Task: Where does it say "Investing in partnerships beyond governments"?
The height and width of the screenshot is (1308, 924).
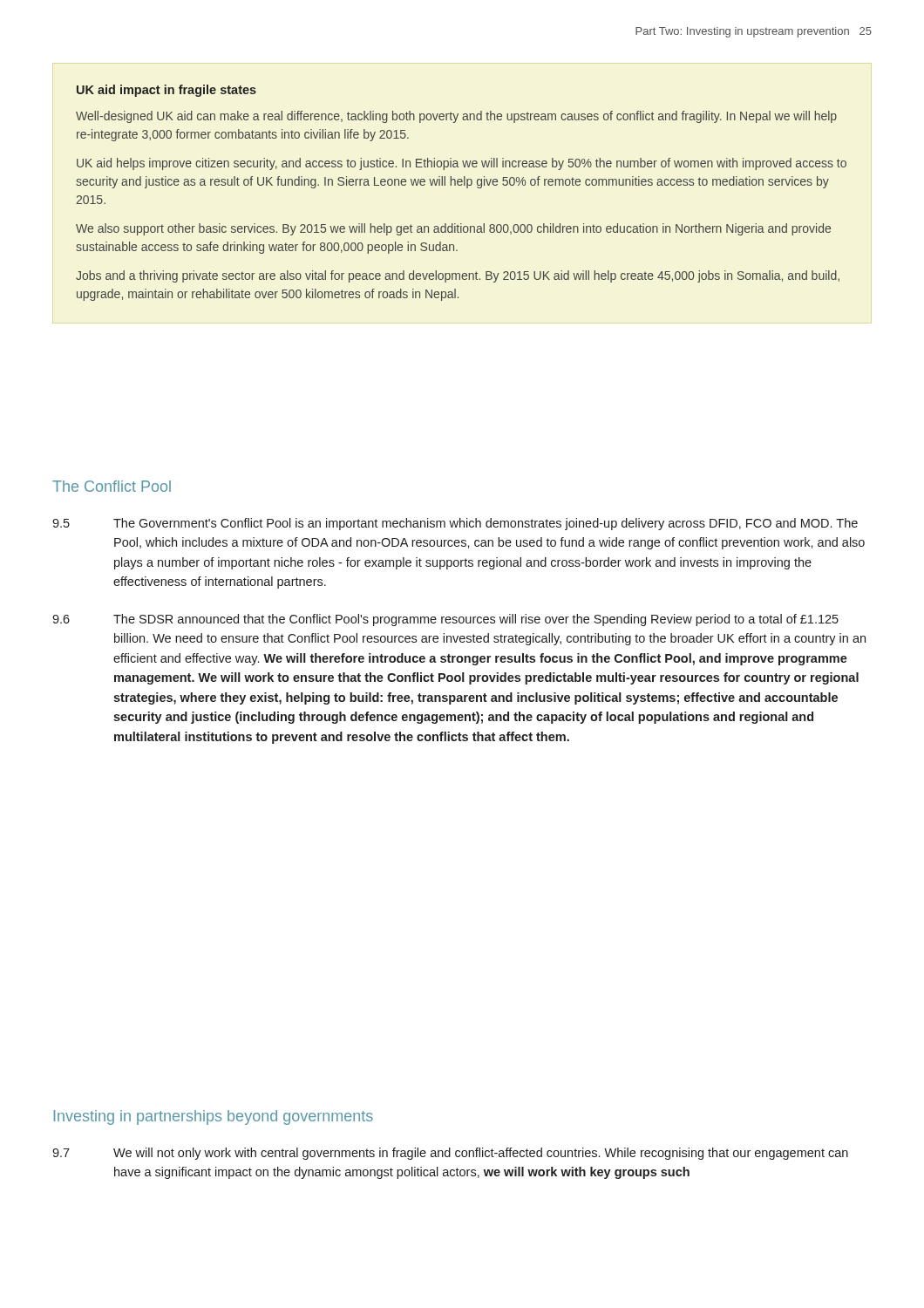Action: [x=213, y=1116]
